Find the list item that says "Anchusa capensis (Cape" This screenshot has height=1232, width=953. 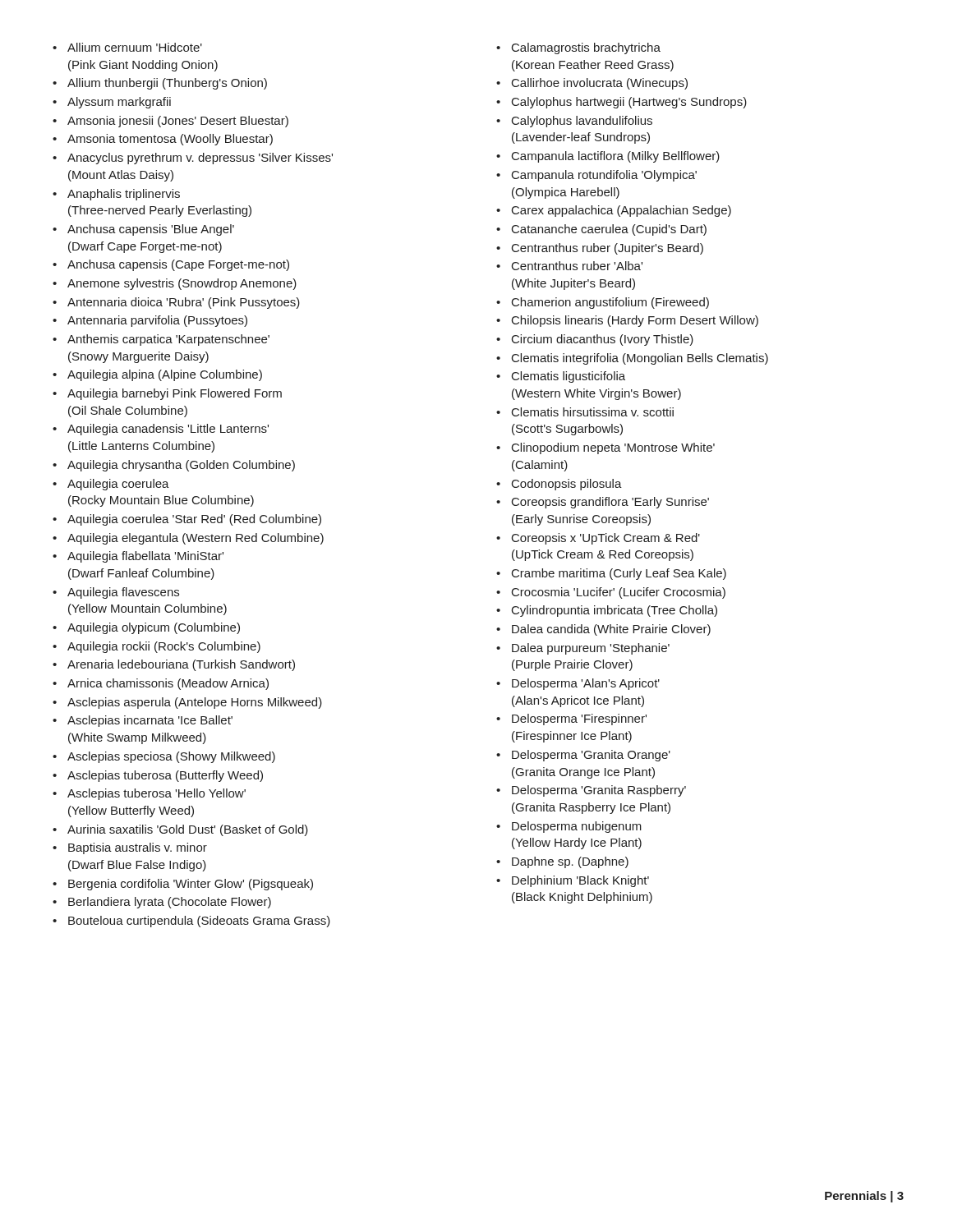[179, 264]
